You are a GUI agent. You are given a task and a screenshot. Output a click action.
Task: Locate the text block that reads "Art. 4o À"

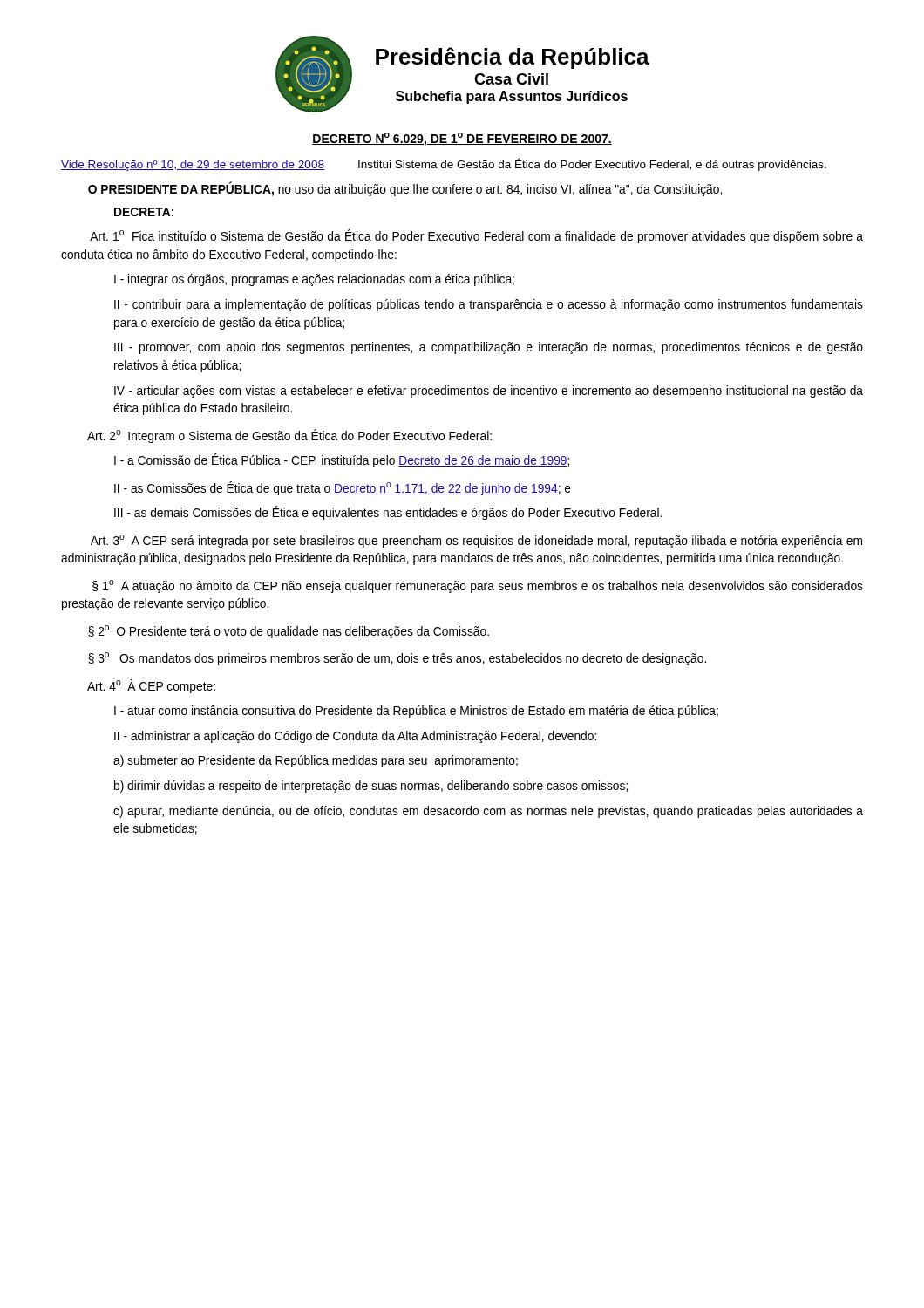[x=139, y=685]
